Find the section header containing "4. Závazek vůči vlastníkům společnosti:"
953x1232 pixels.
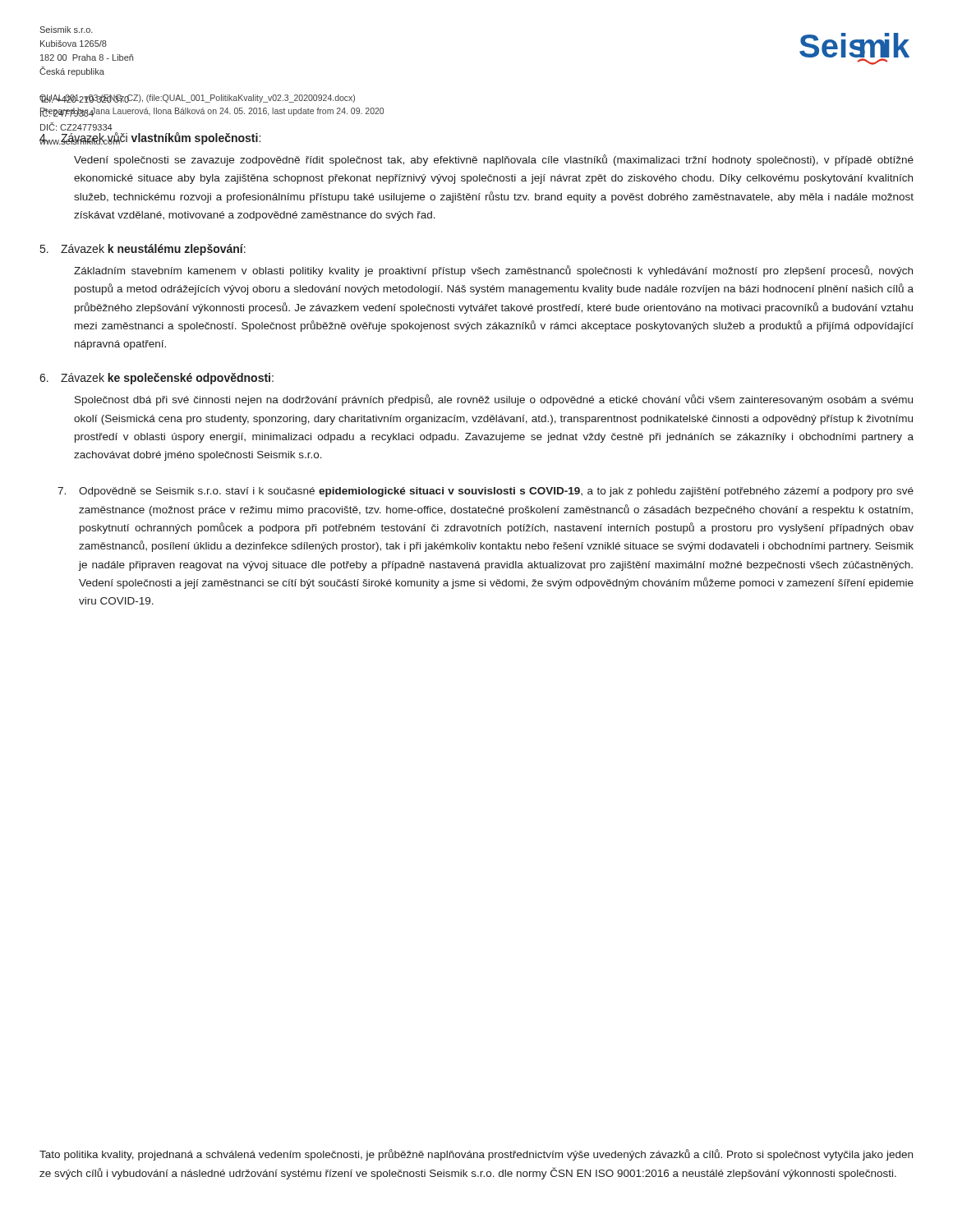point(150,138)
